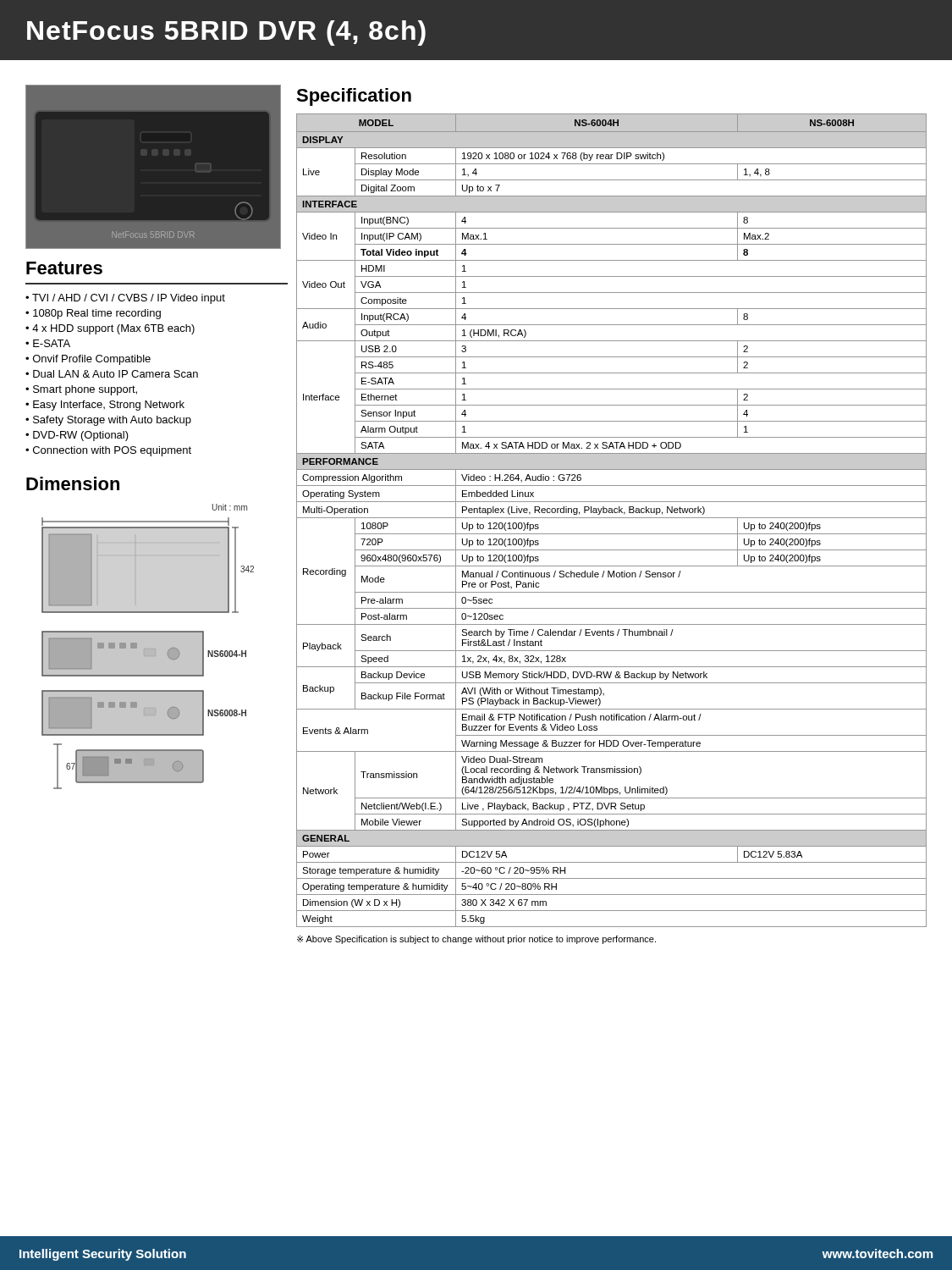952x1270 pixels.
Task: Find "• Onvif Profile Compatible" on this page
Action: click(88, 359)
